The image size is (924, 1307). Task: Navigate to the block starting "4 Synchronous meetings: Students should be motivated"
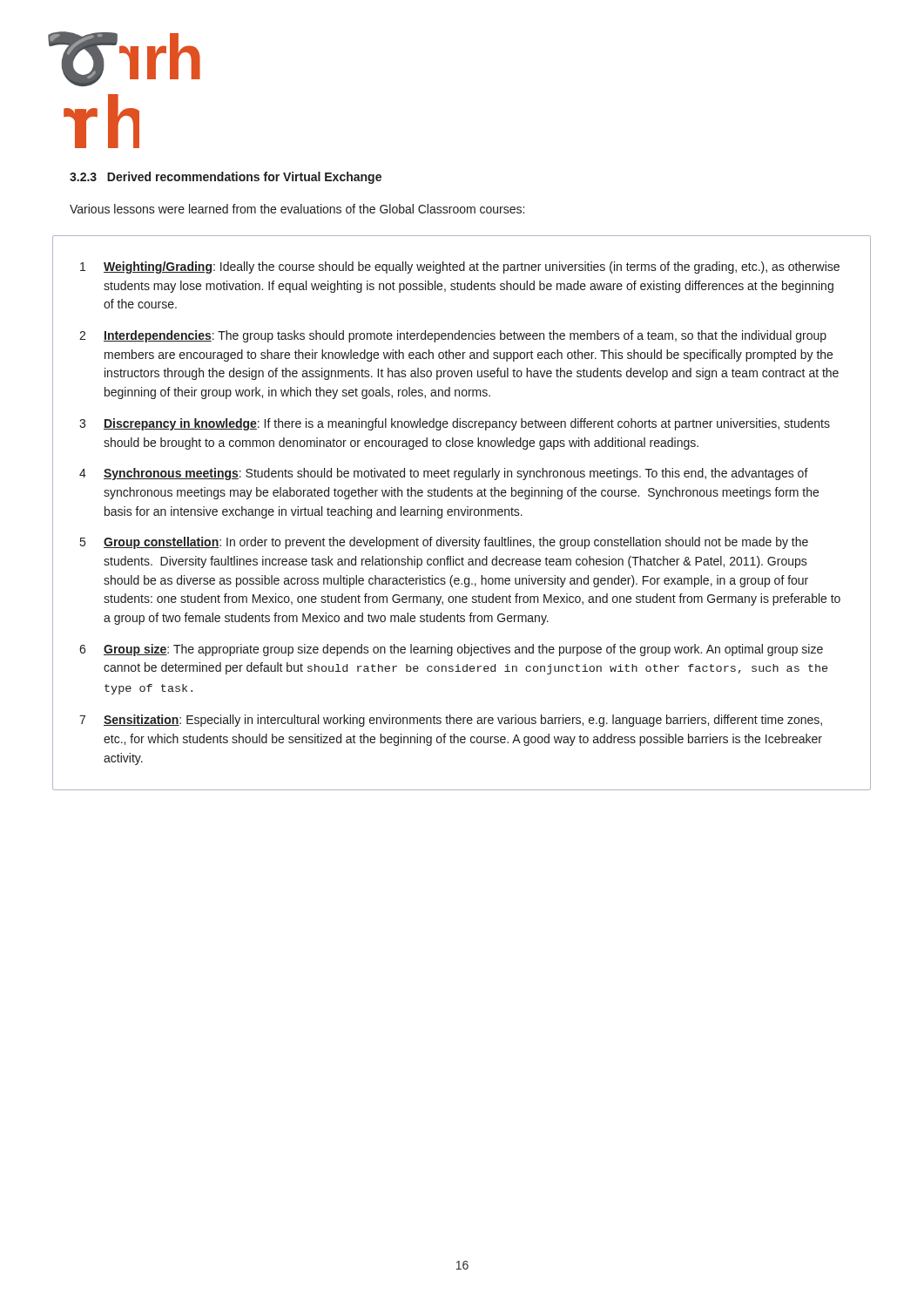[x=462, y=493]
